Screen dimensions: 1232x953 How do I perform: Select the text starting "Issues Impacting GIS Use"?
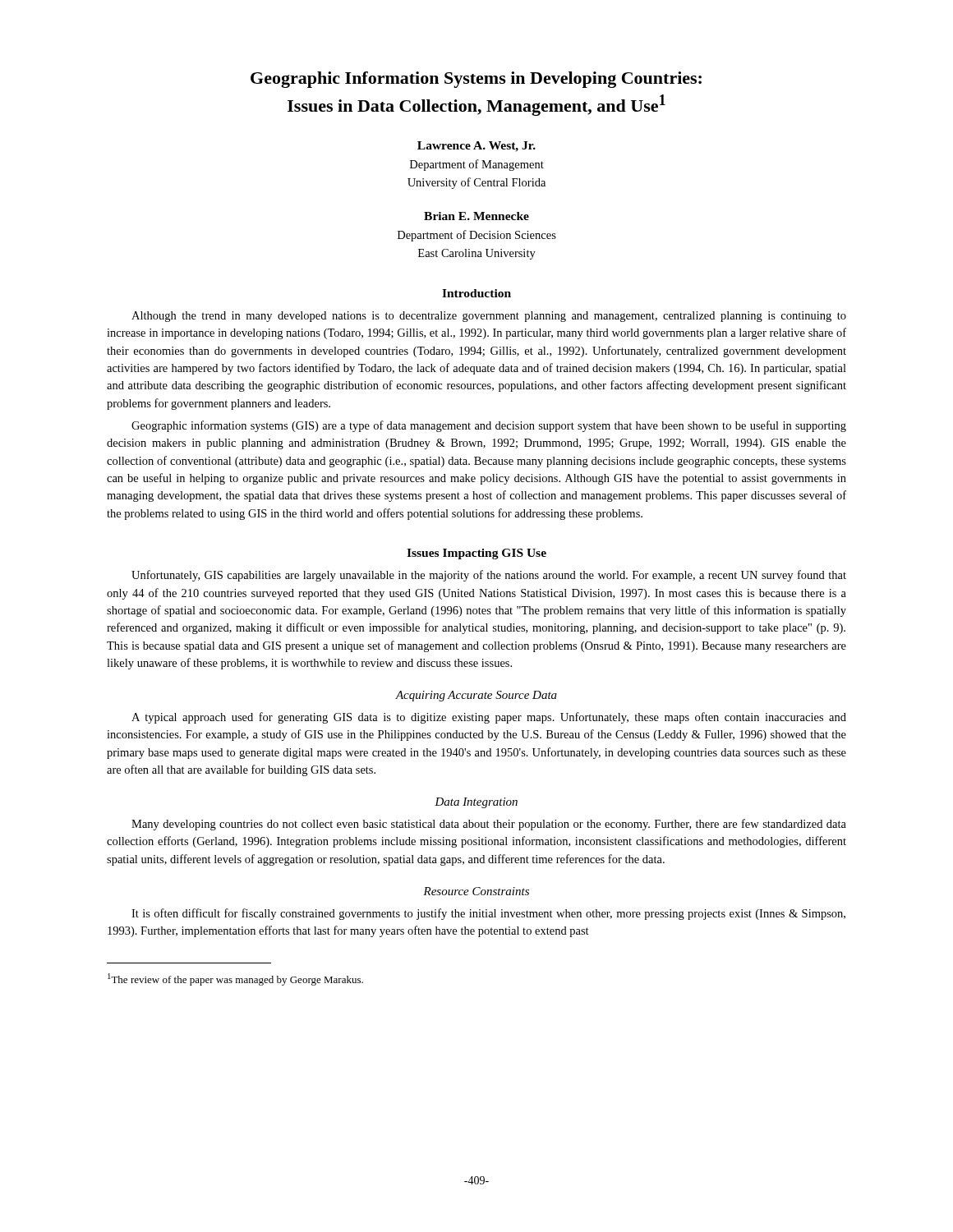click(x=476, y=552)
